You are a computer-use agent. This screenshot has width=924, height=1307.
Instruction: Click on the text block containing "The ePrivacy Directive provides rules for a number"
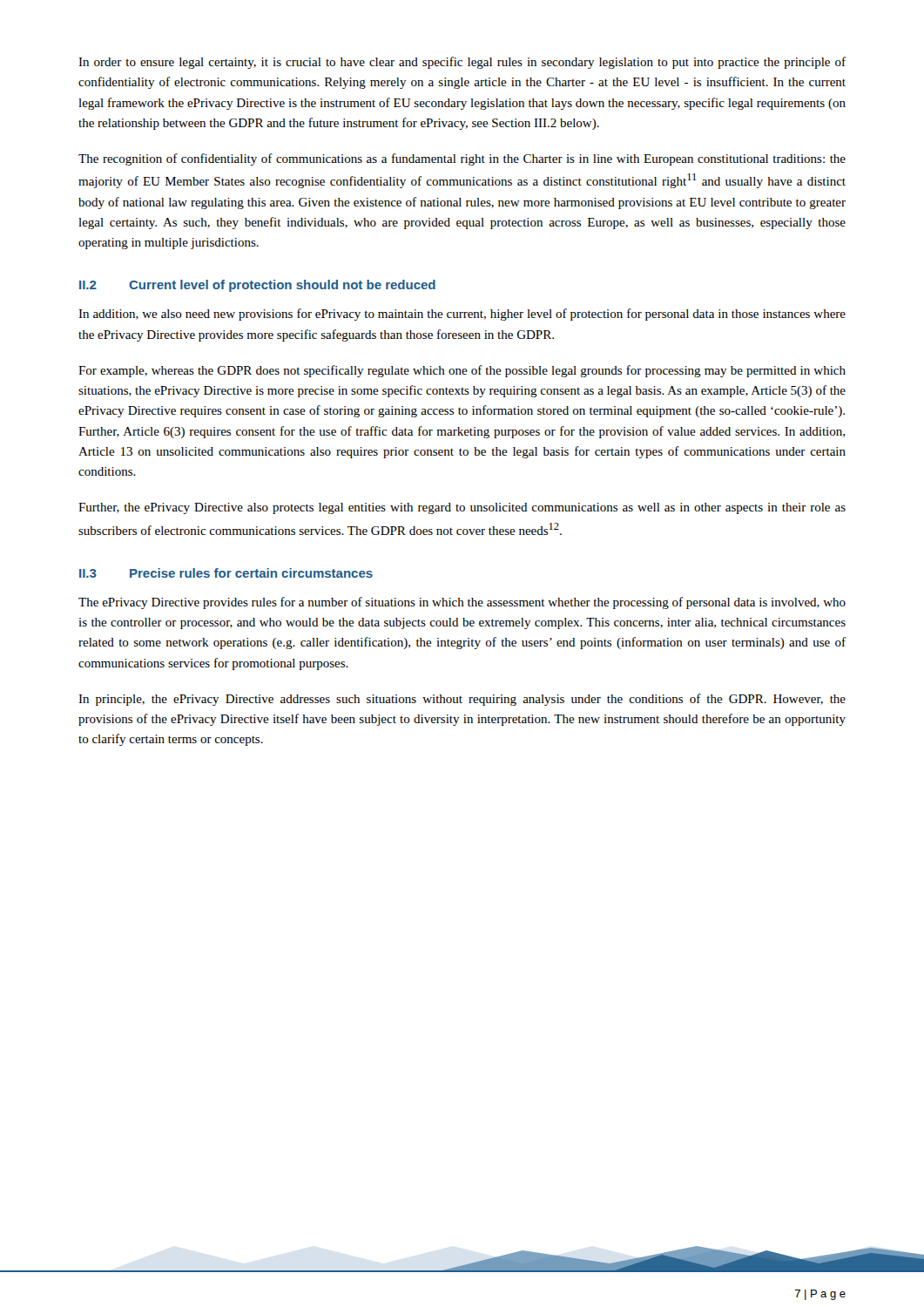[462, 633]
